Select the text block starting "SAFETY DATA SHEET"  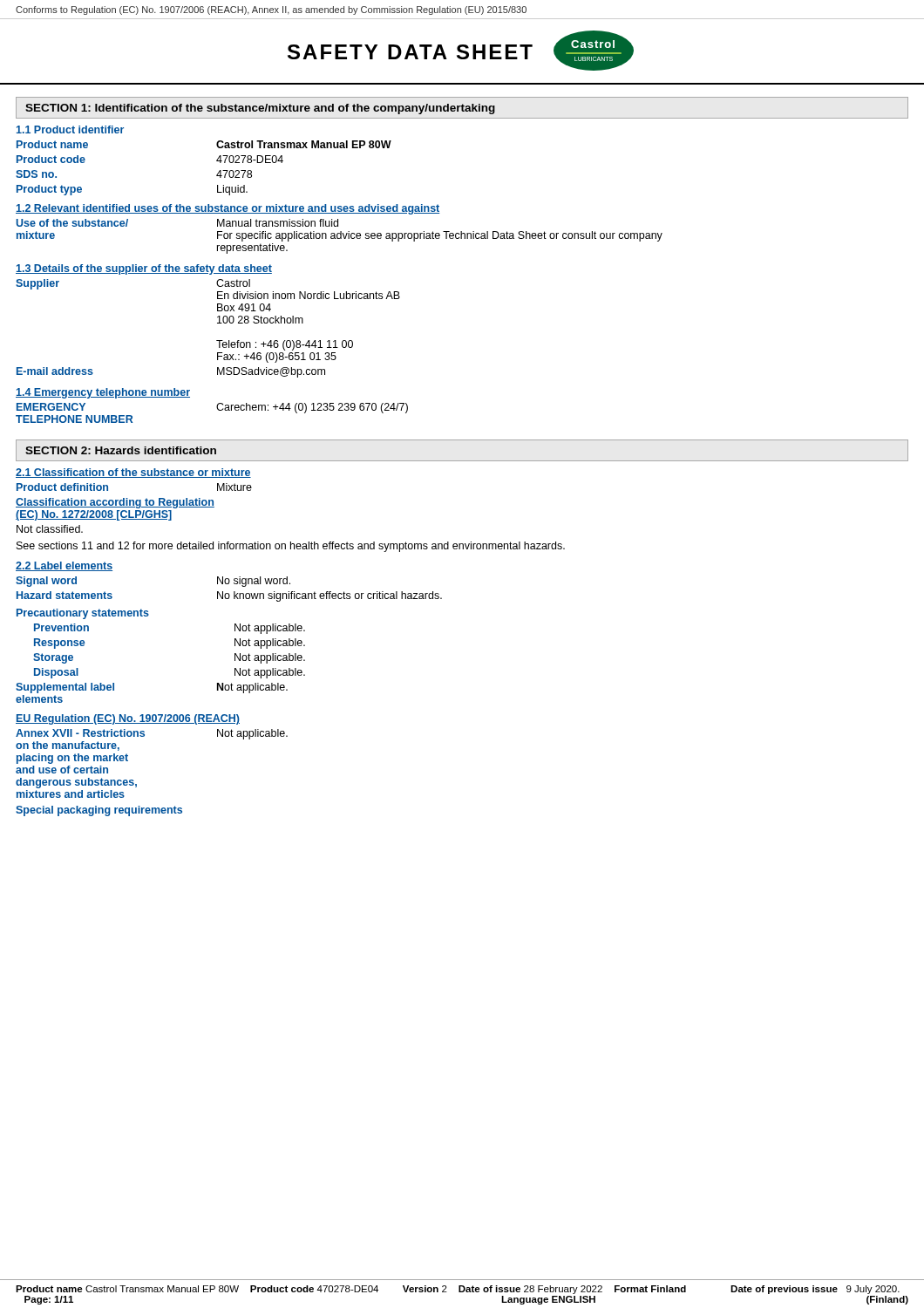point(411,51)
